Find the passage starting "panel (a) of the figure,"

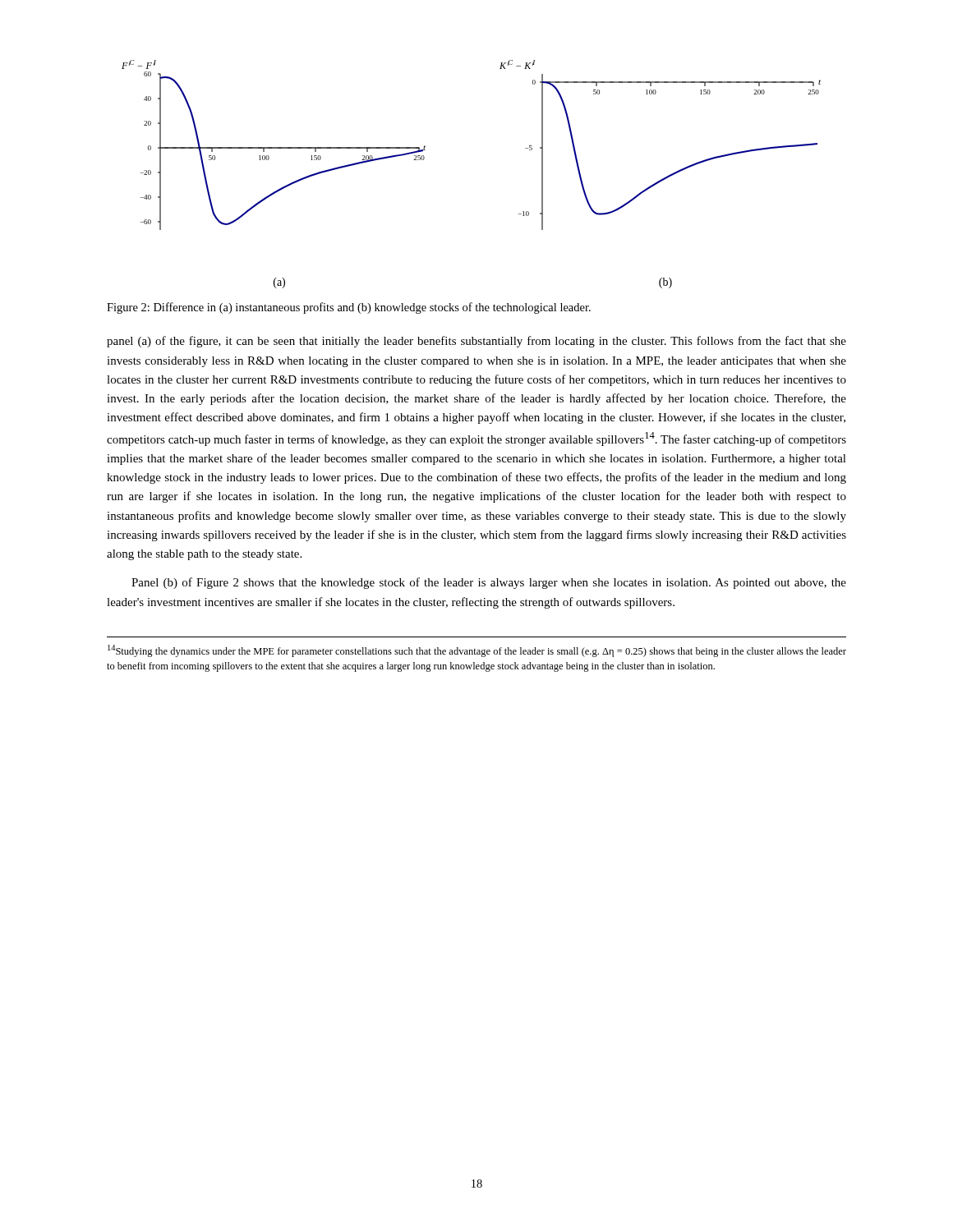coord(476,447)
